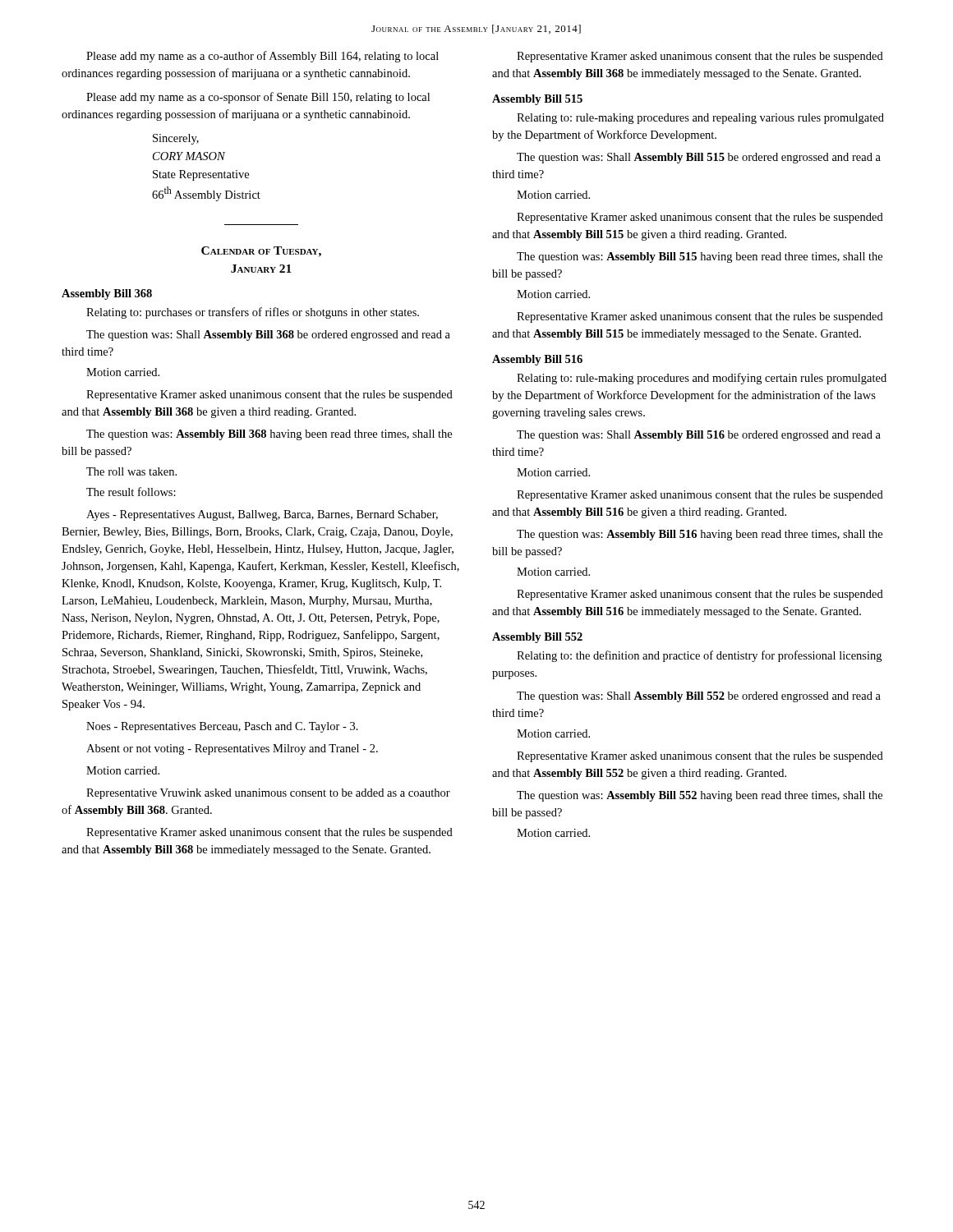Select the text block that says "Relating to: the definition and"
The width and height of the screenshot is (953, 1232).
pos(687,664)
